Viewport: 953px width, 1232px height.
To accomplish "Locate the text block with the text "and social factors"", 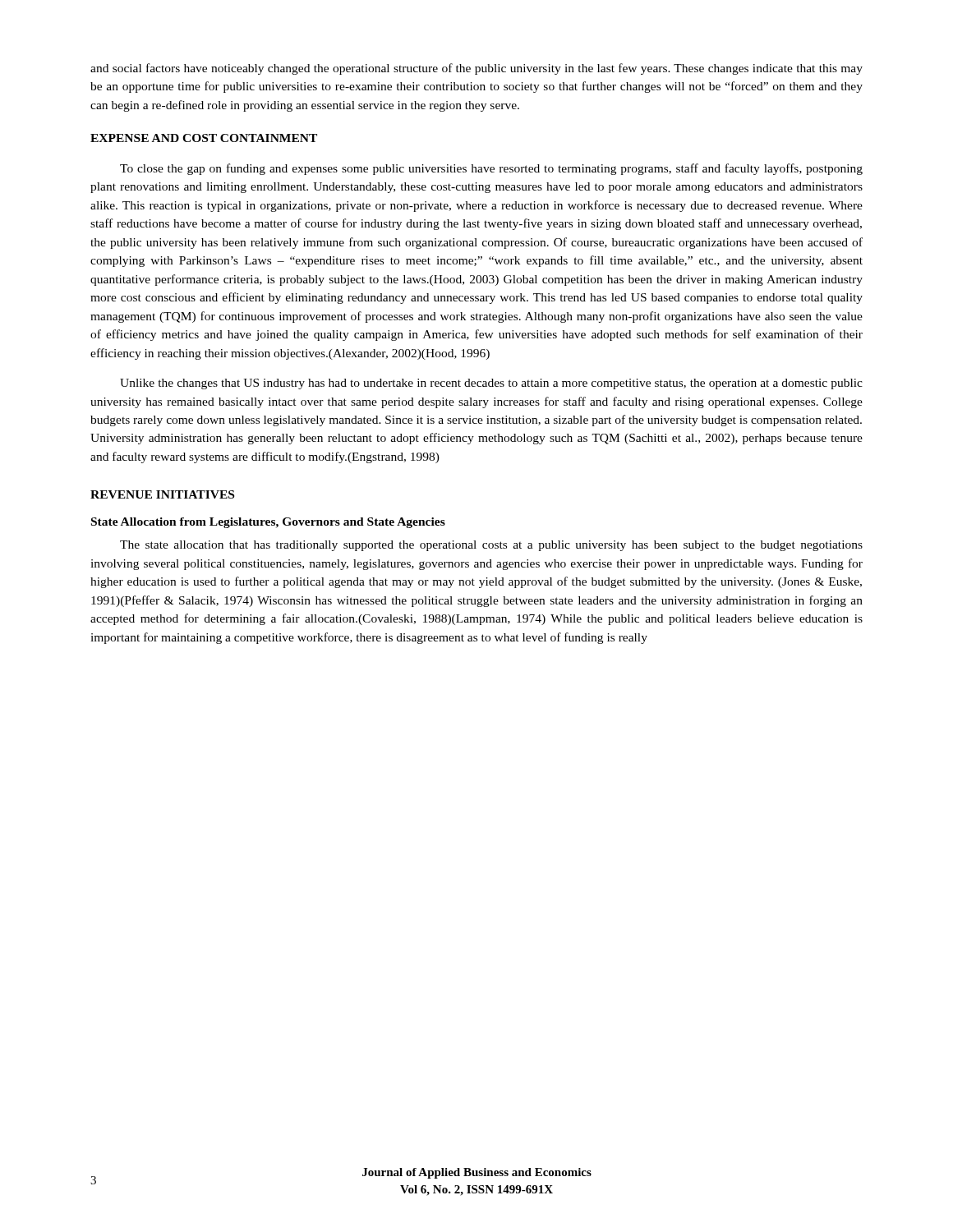I will tap(476, 86).
